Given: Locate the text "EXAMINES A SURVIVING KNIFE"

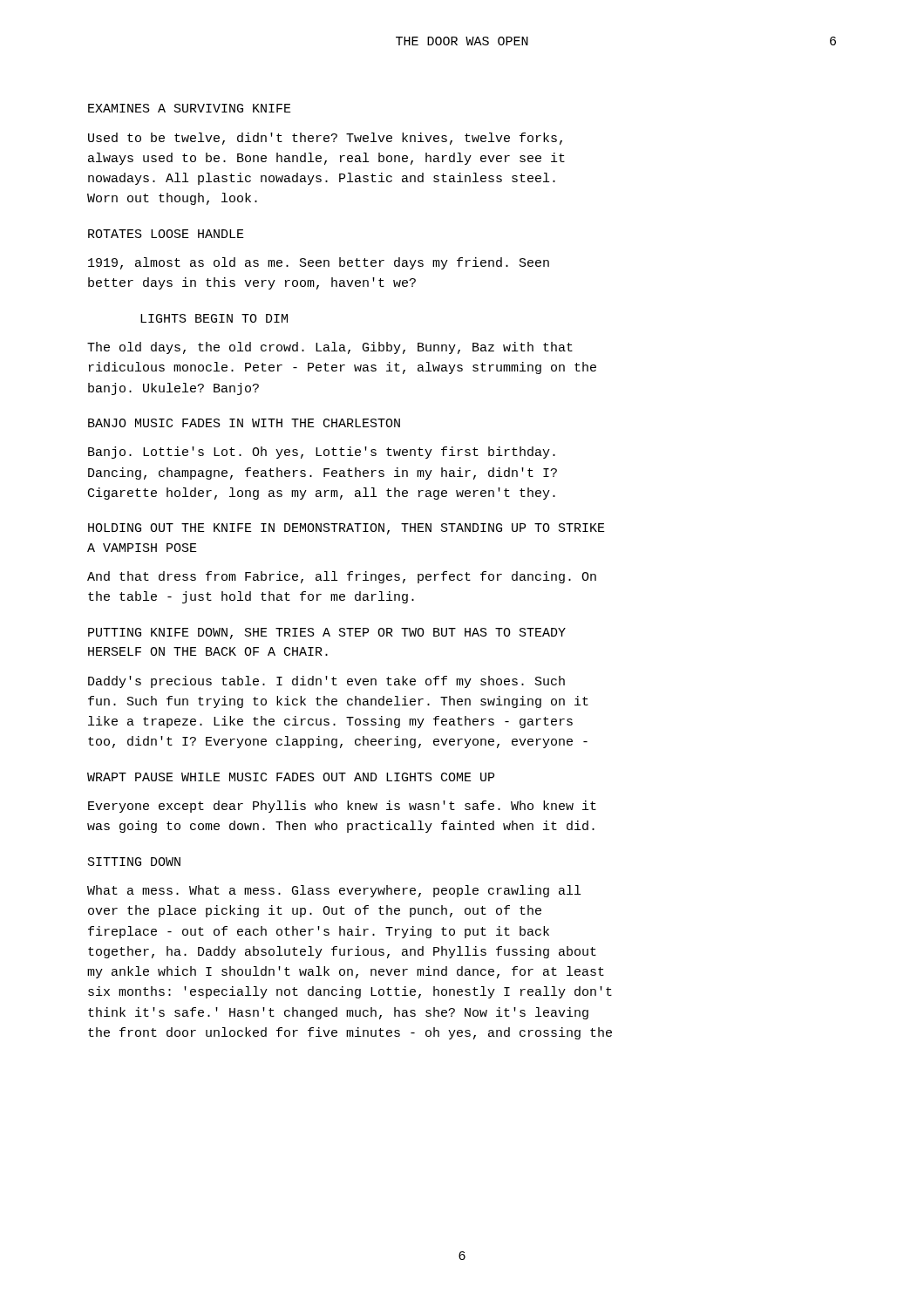Looking at the screenshot, I should pos(189,109).
